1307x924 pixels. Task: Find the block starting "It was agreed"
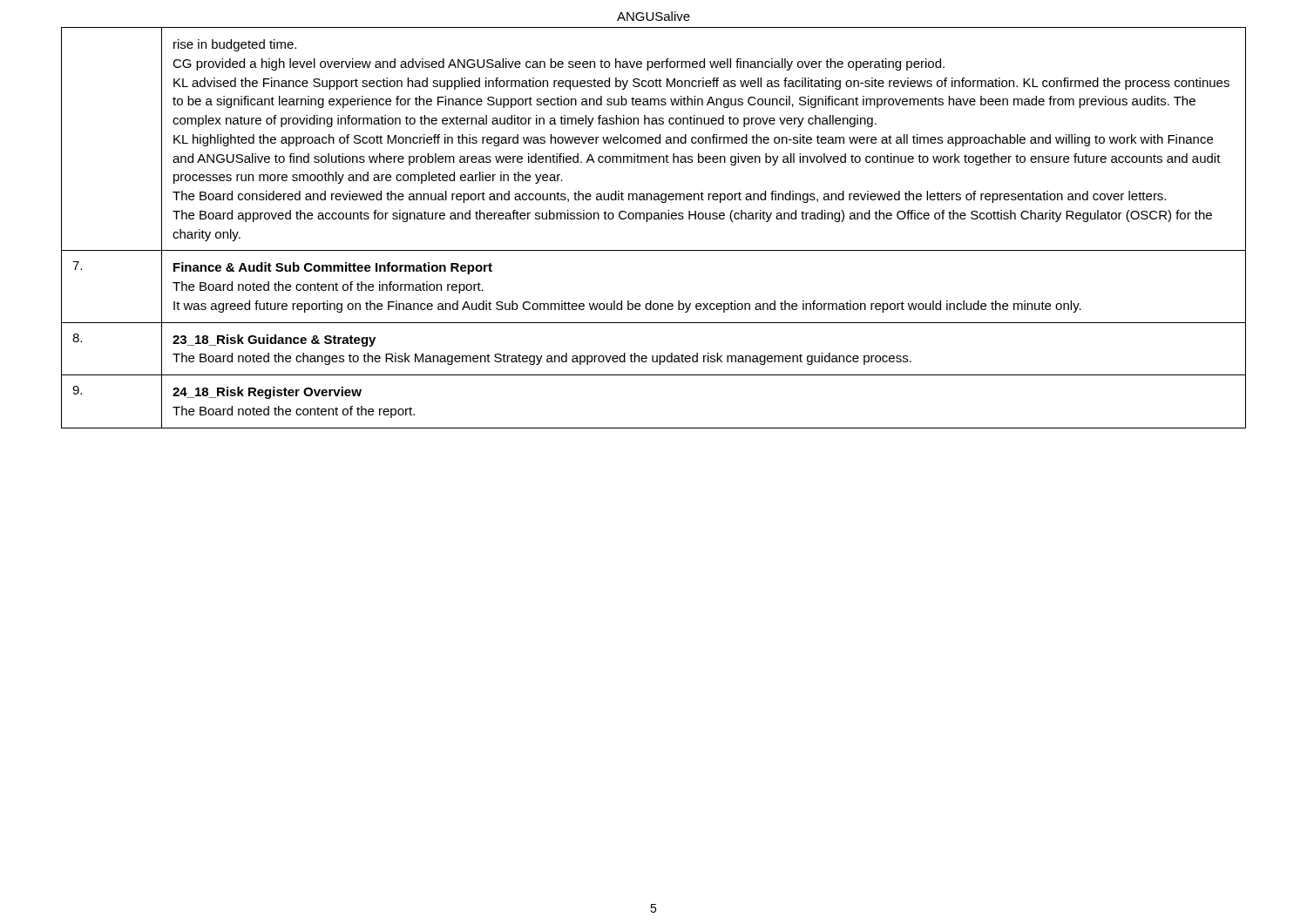coord(704,305)
